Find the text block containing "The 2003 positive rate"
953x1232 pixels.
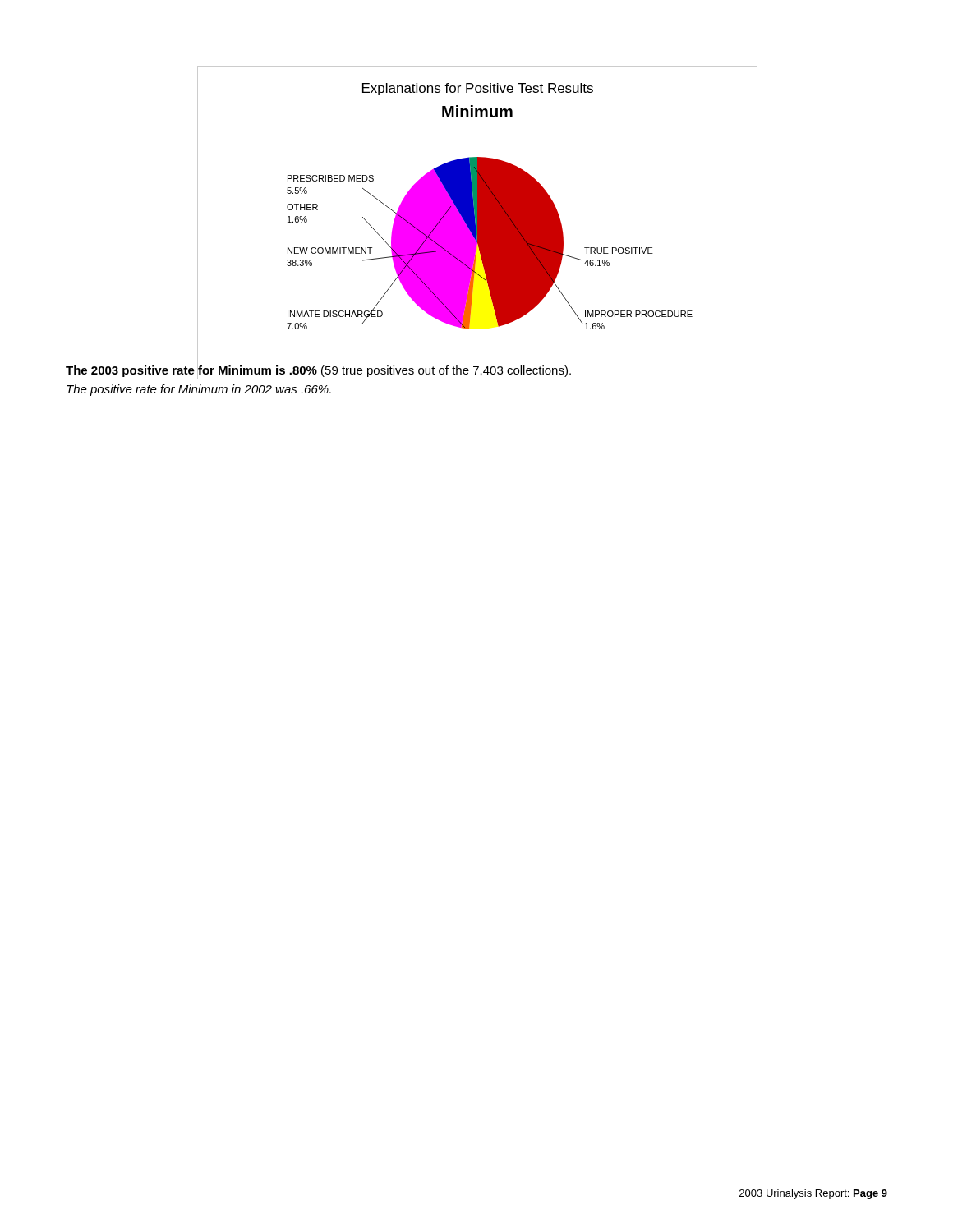[319, 379]
